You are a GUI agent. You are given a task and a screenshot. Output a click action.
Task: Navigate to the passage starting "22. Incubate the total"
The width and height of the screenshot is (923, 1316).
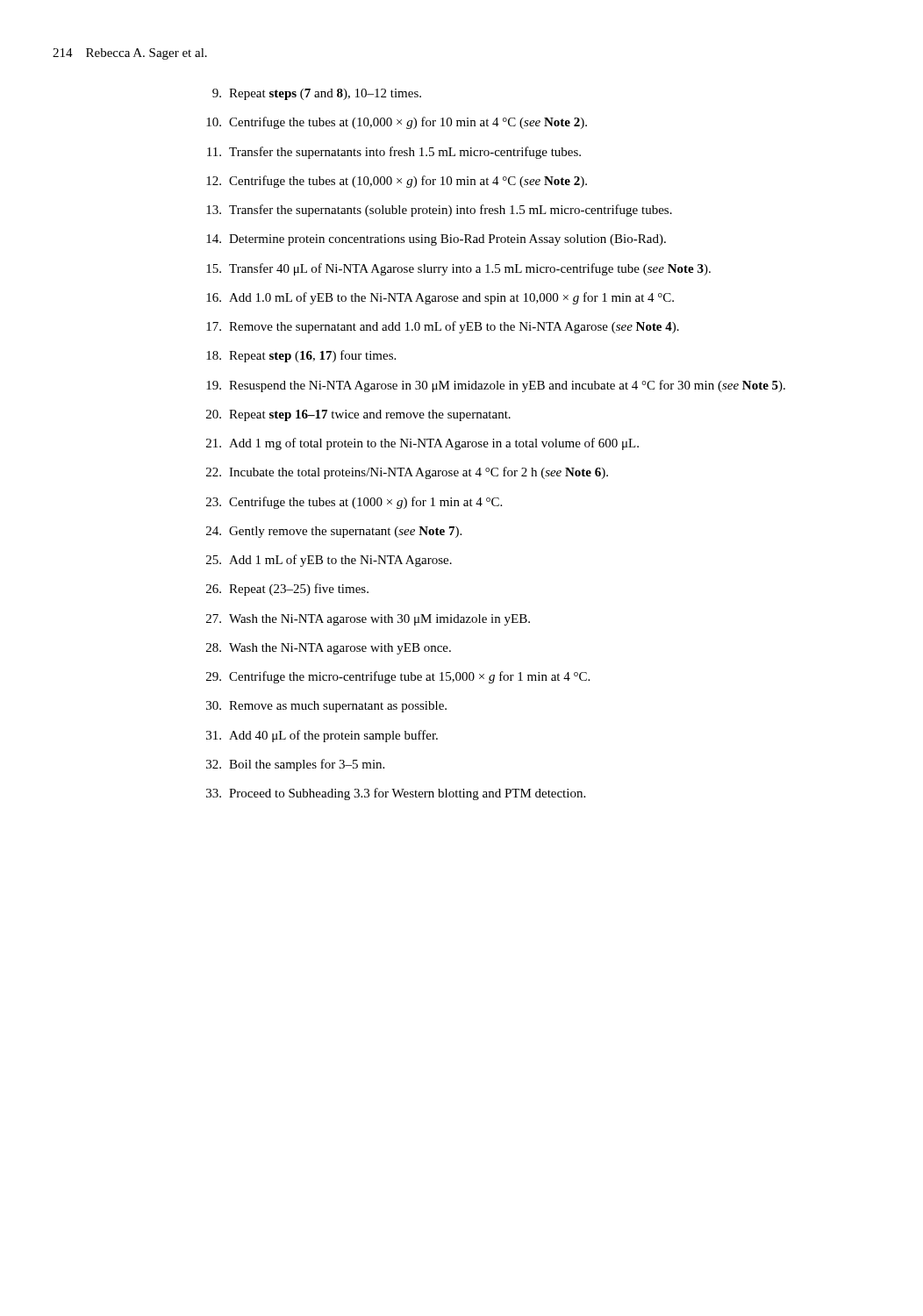[505, 473]
